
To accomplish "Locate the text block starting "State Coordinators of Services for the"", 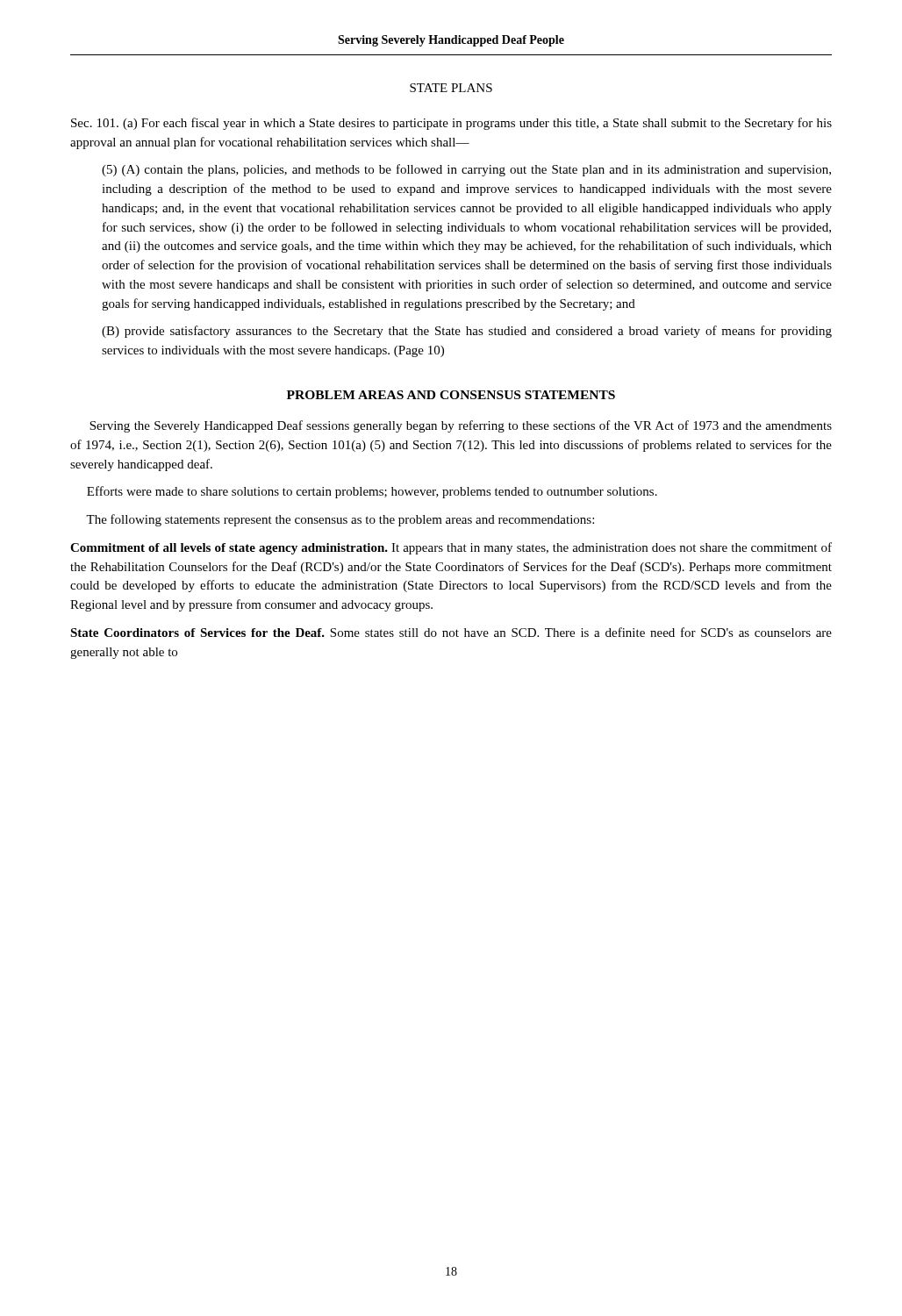I will (x=451, y=642).
